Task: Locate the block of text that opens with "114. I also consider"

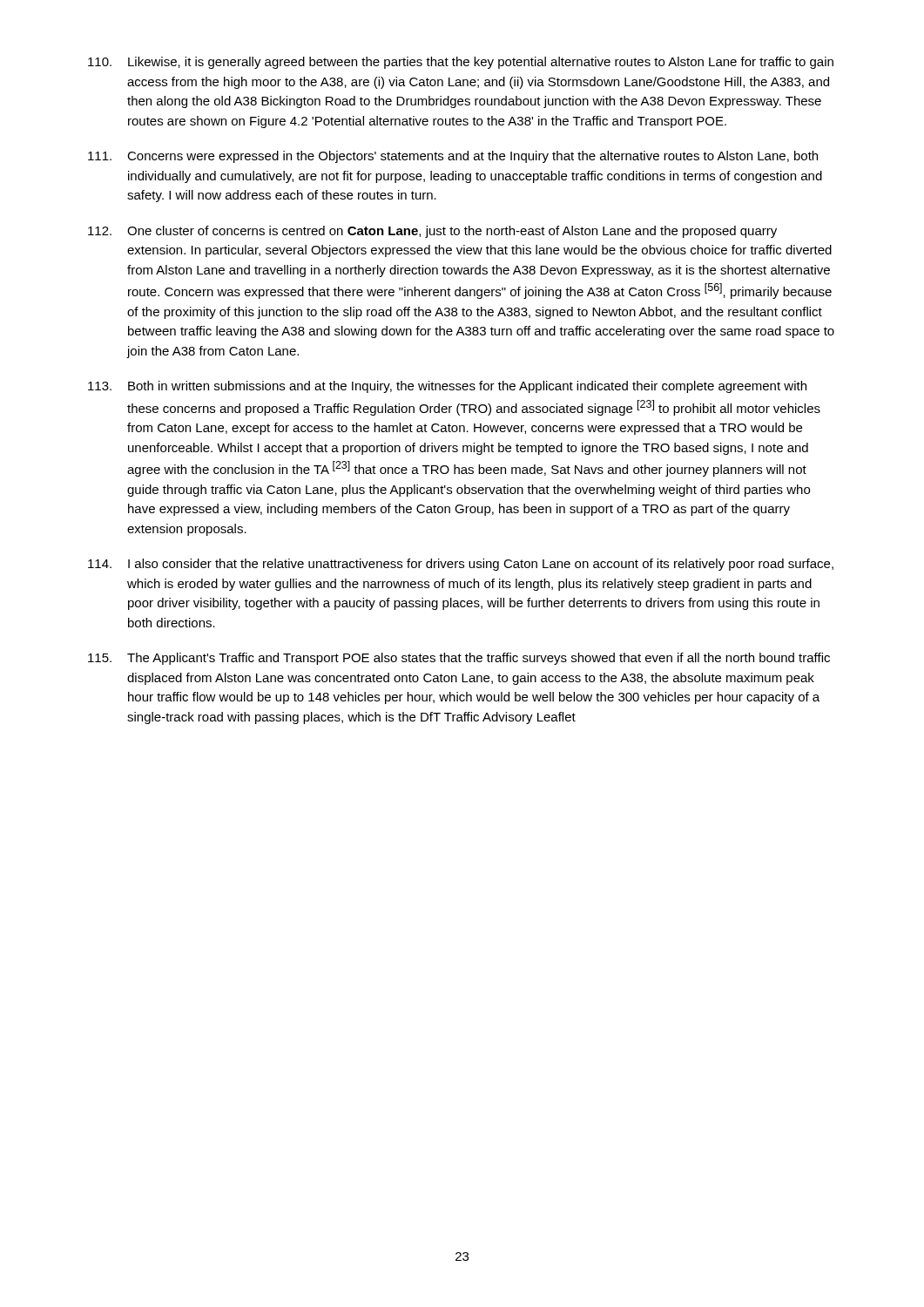Action: point(462,593)
